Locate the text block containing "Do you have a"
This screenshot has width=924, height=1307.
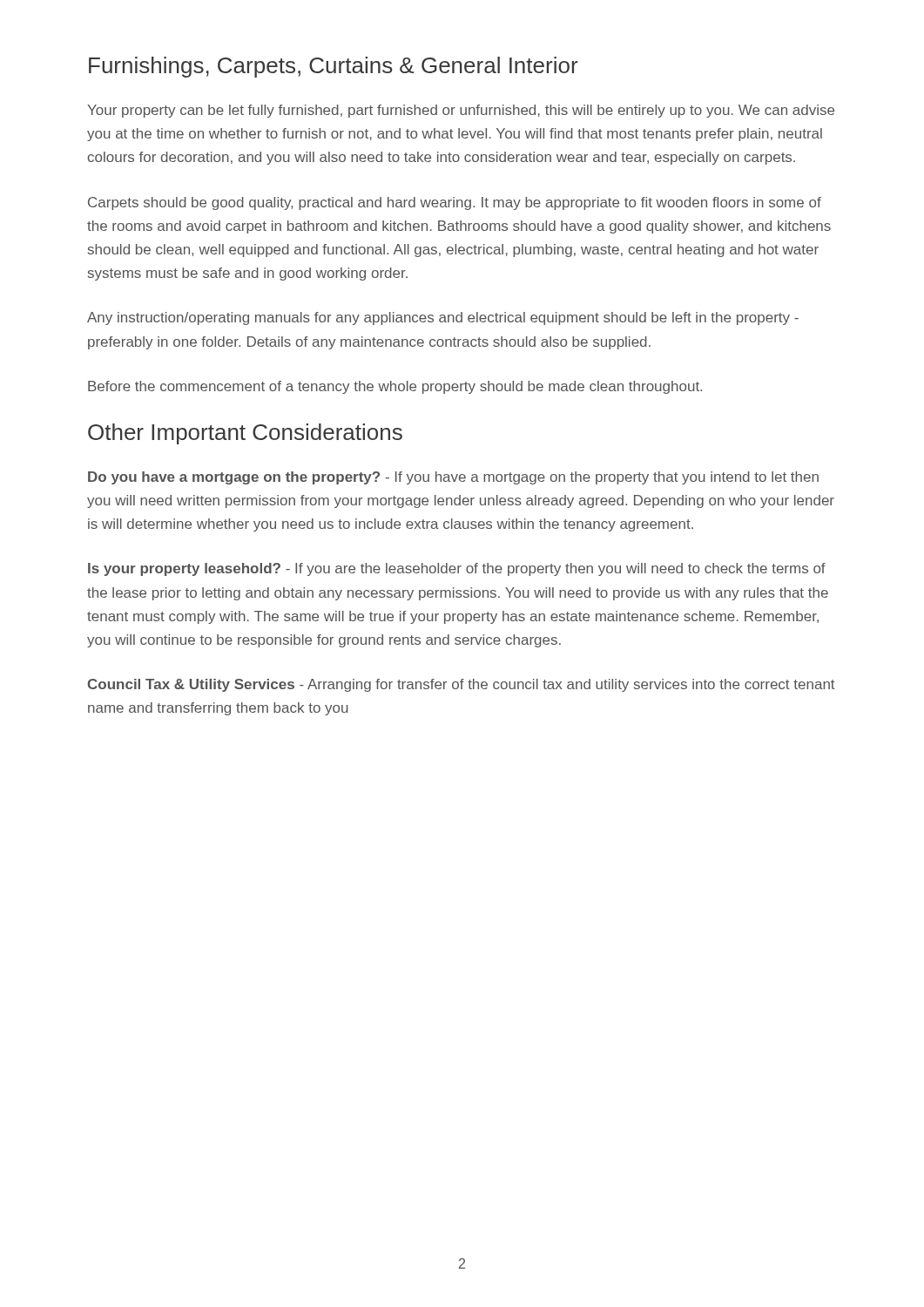461,501
